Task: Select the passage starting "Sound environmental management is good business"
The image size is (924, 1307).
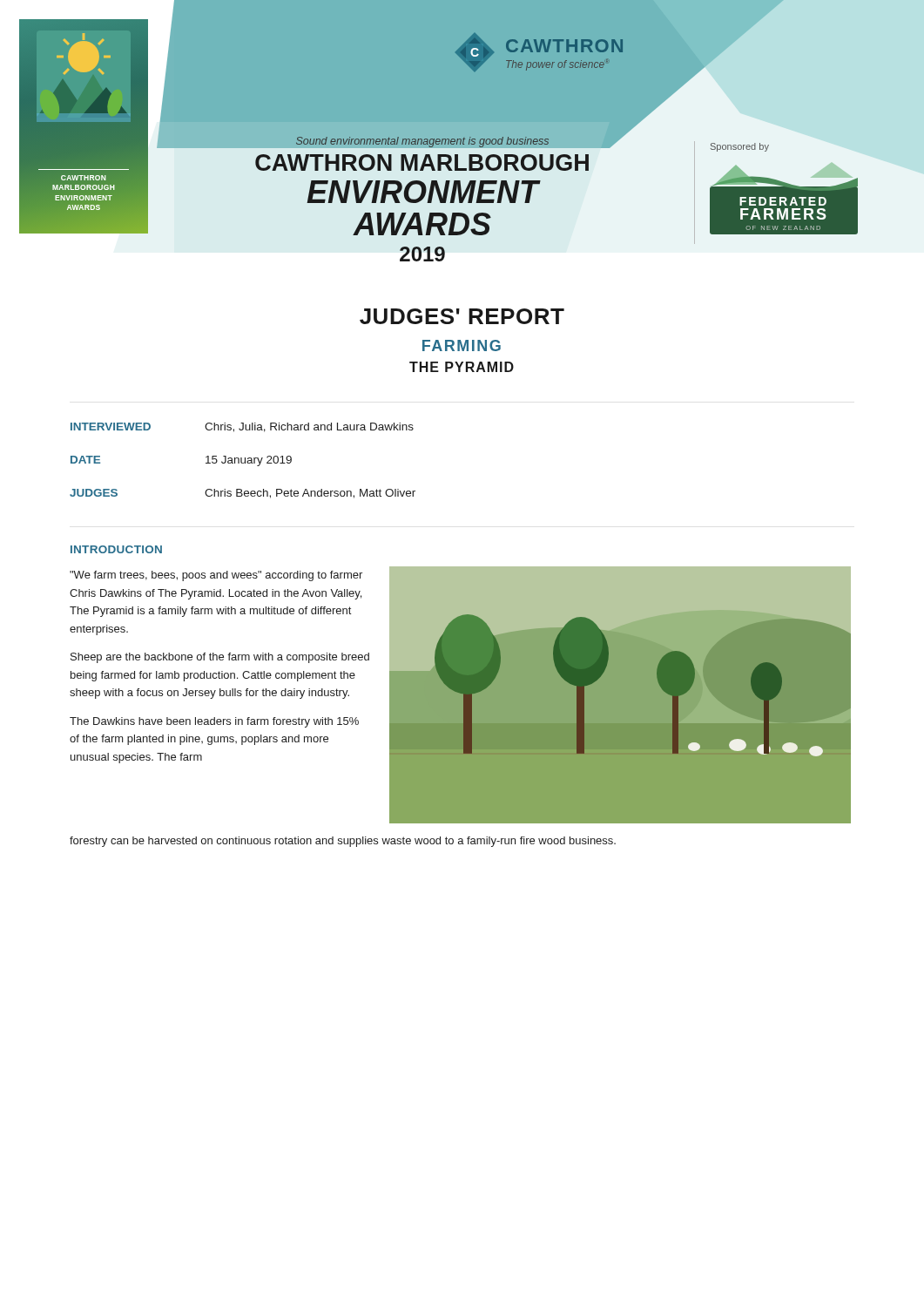Action: click(422, 141)
